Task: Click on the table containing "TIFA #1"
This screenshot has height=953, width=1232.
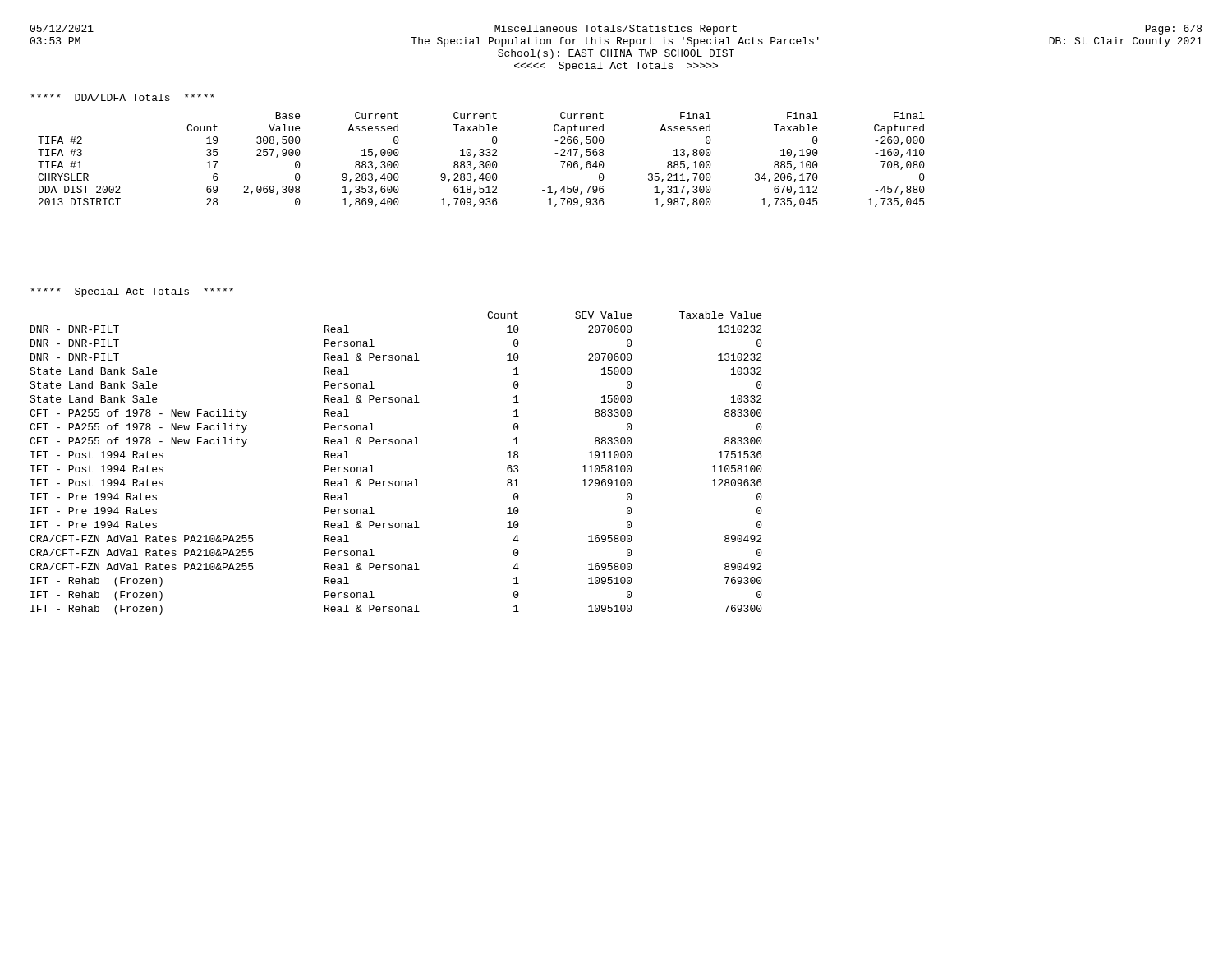Action: click(x=481, y=159)
